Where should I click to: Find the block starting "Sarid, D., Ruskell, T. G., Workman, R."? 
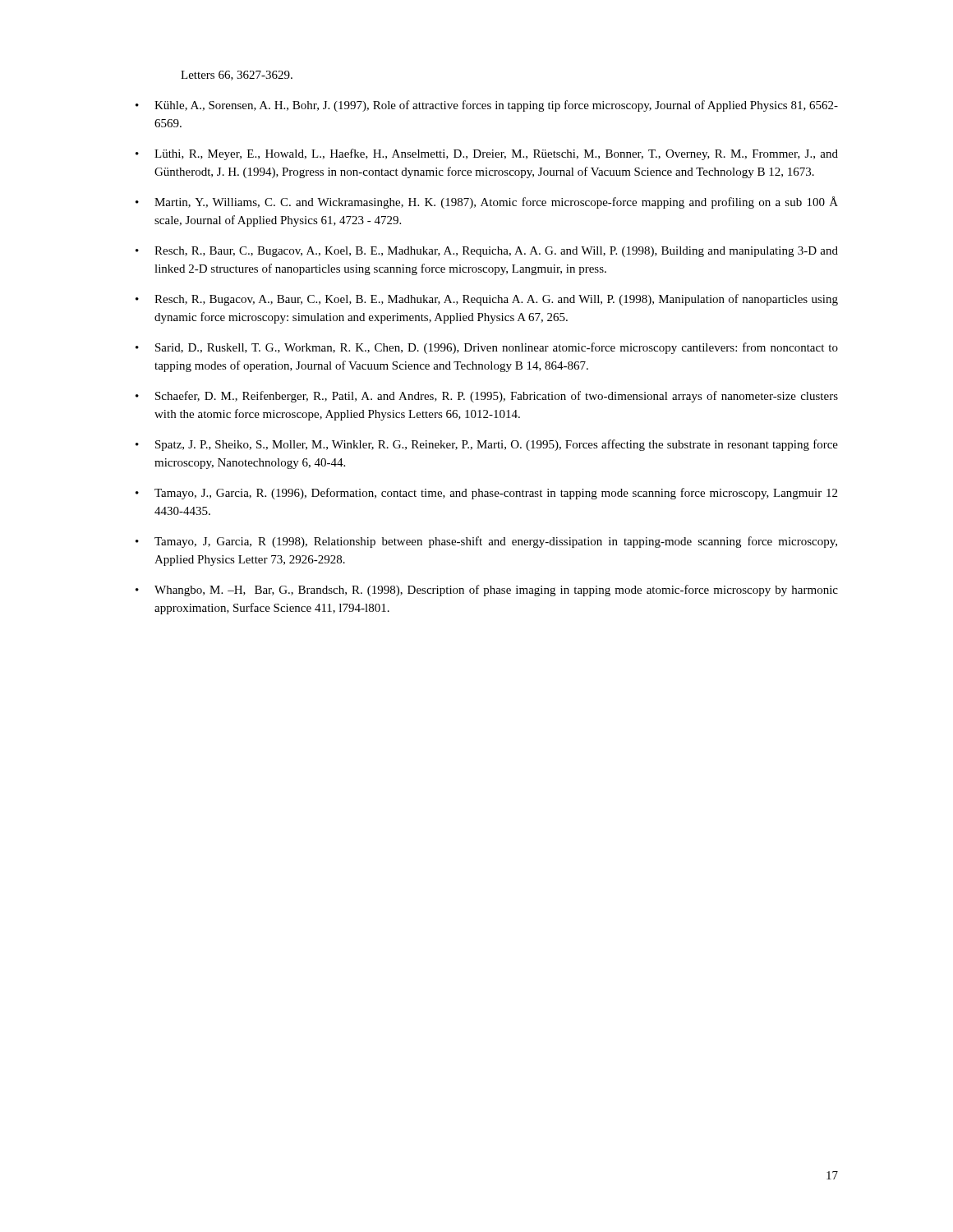click(x=496, y=356)
